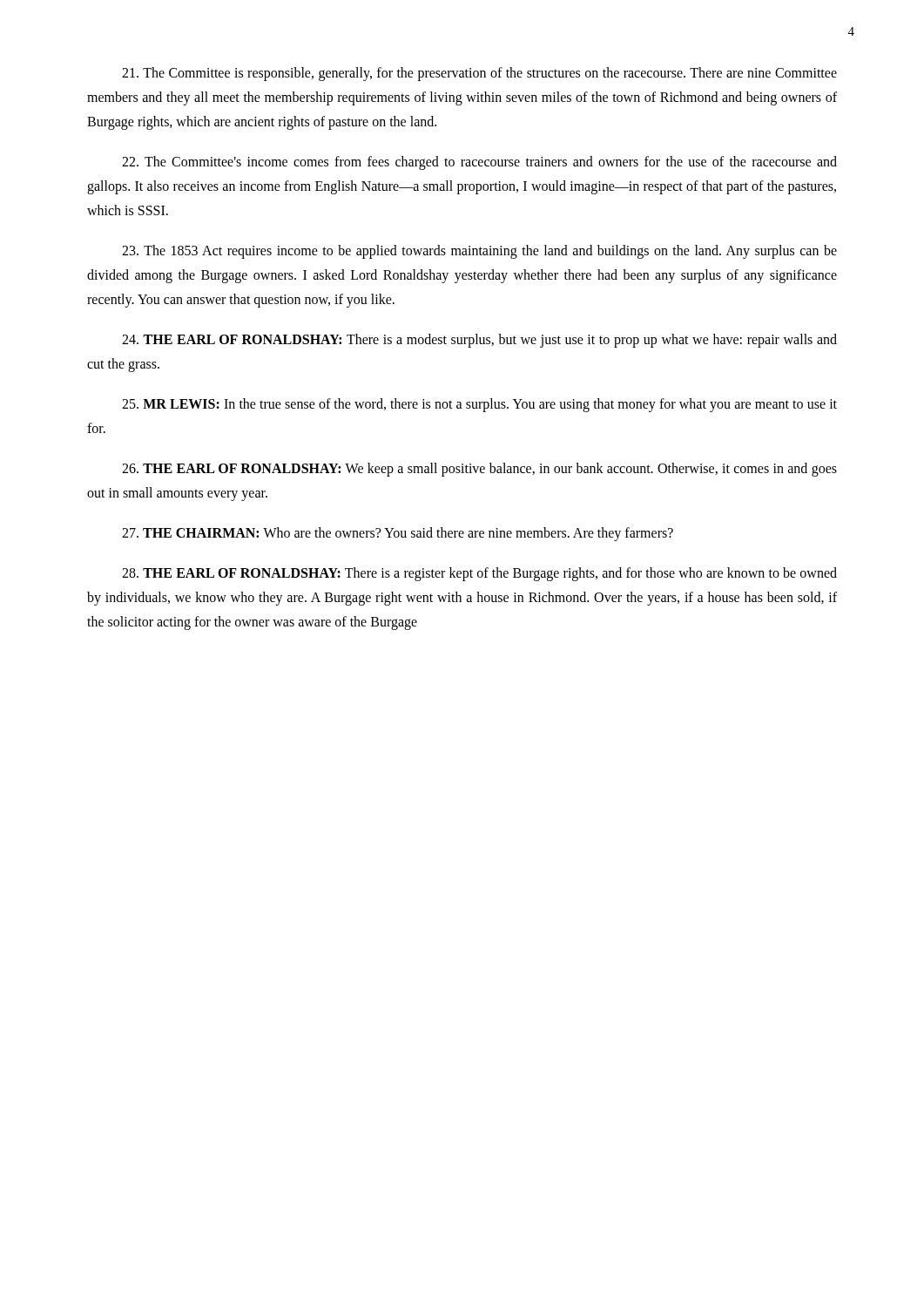Click the passage that begins "MR LEWIS: In the true"
This screenshot has height=1307, width=924.
[x=462, y=416]
